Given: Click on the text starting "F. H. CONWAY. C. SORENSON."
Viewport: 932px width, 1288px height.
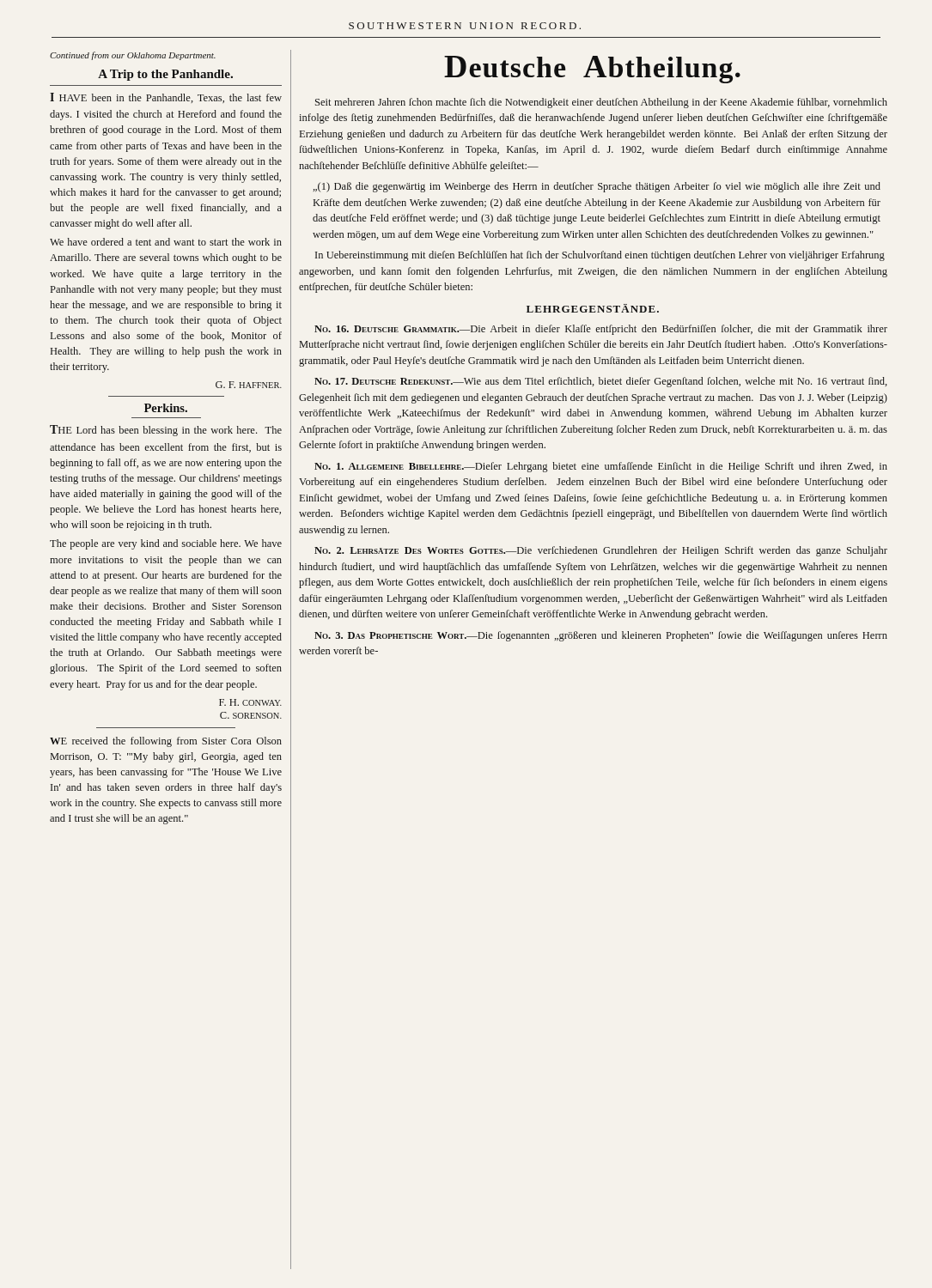Looking at the screenshot, I should (x=250, y=709).
